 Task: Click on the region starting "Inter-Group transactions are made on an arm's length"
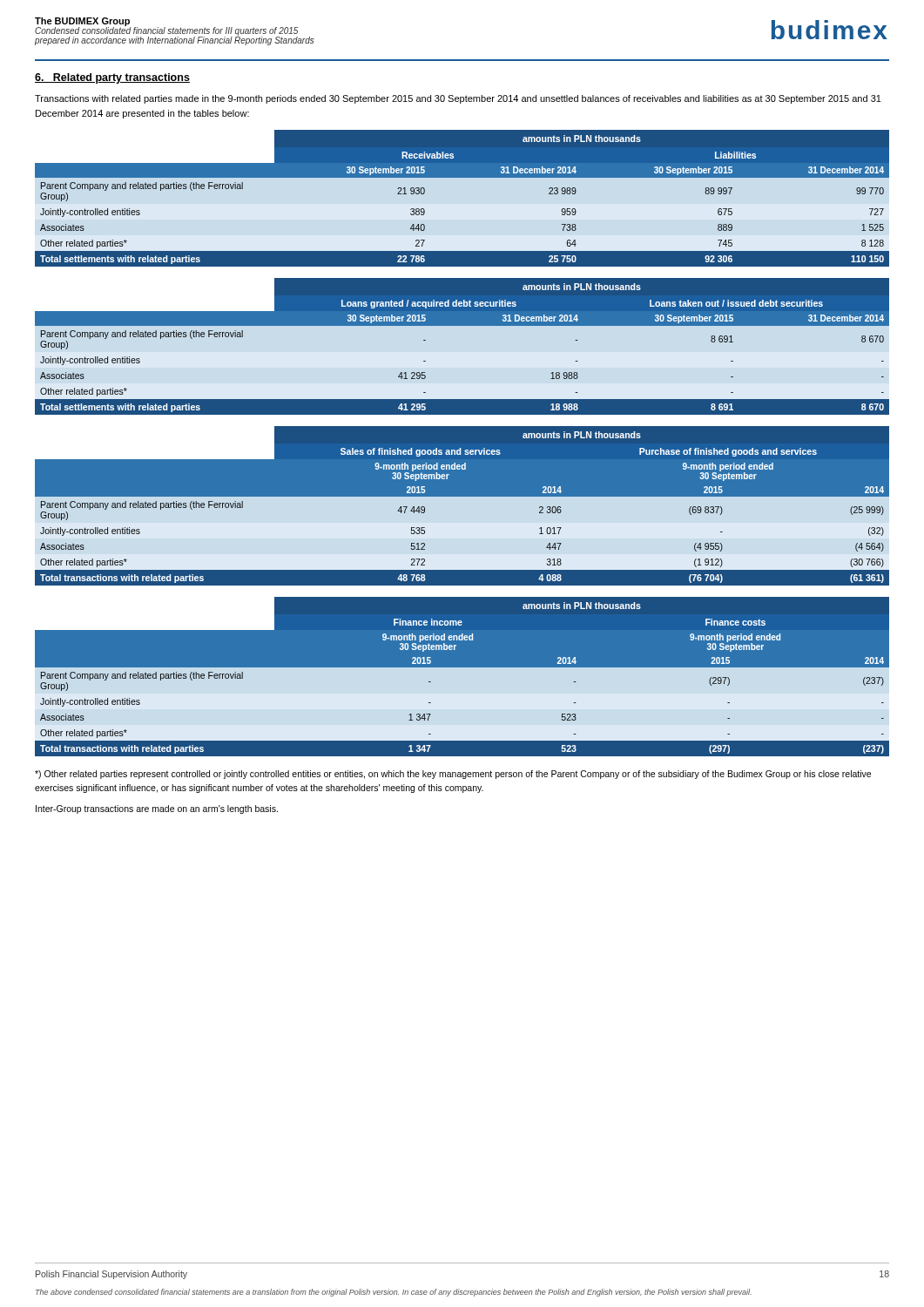(157, 808)
